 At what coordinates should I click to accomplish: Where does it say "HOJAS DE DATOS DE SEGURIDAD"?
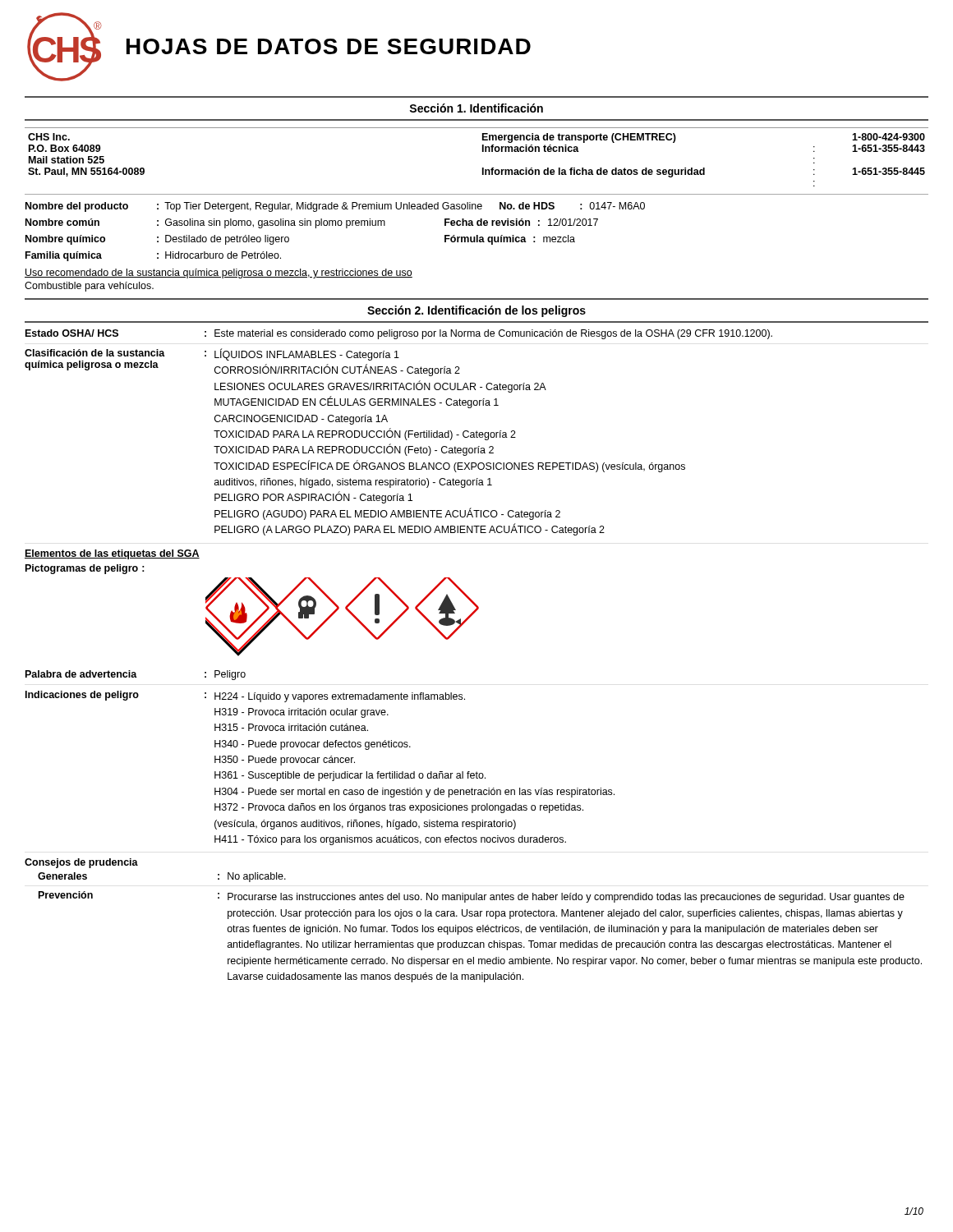pos(329,46)
